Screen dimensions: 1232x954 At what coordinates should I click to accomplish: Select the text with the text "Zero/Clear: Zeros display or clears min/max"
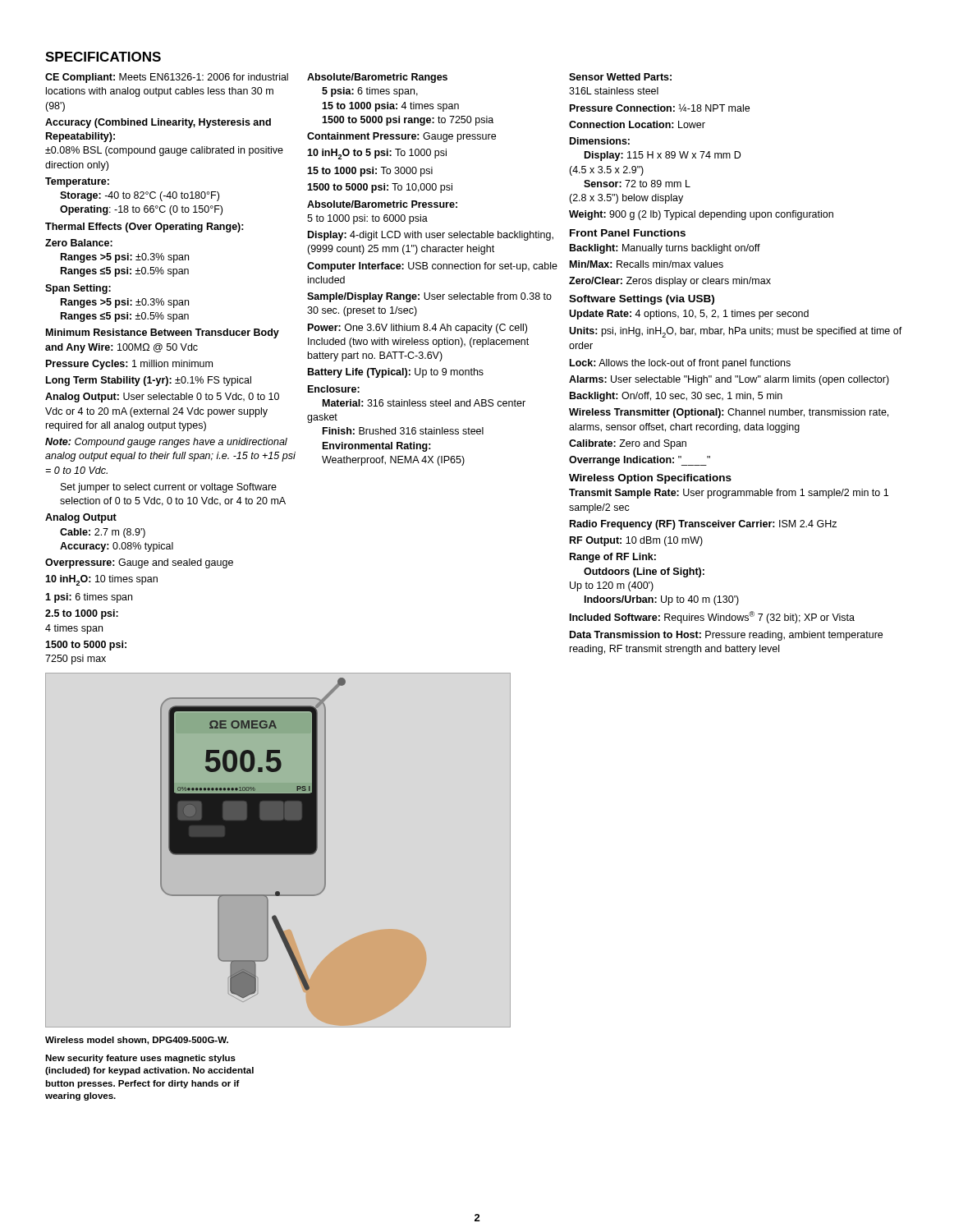pyautogui.click(x=670, y=281)
